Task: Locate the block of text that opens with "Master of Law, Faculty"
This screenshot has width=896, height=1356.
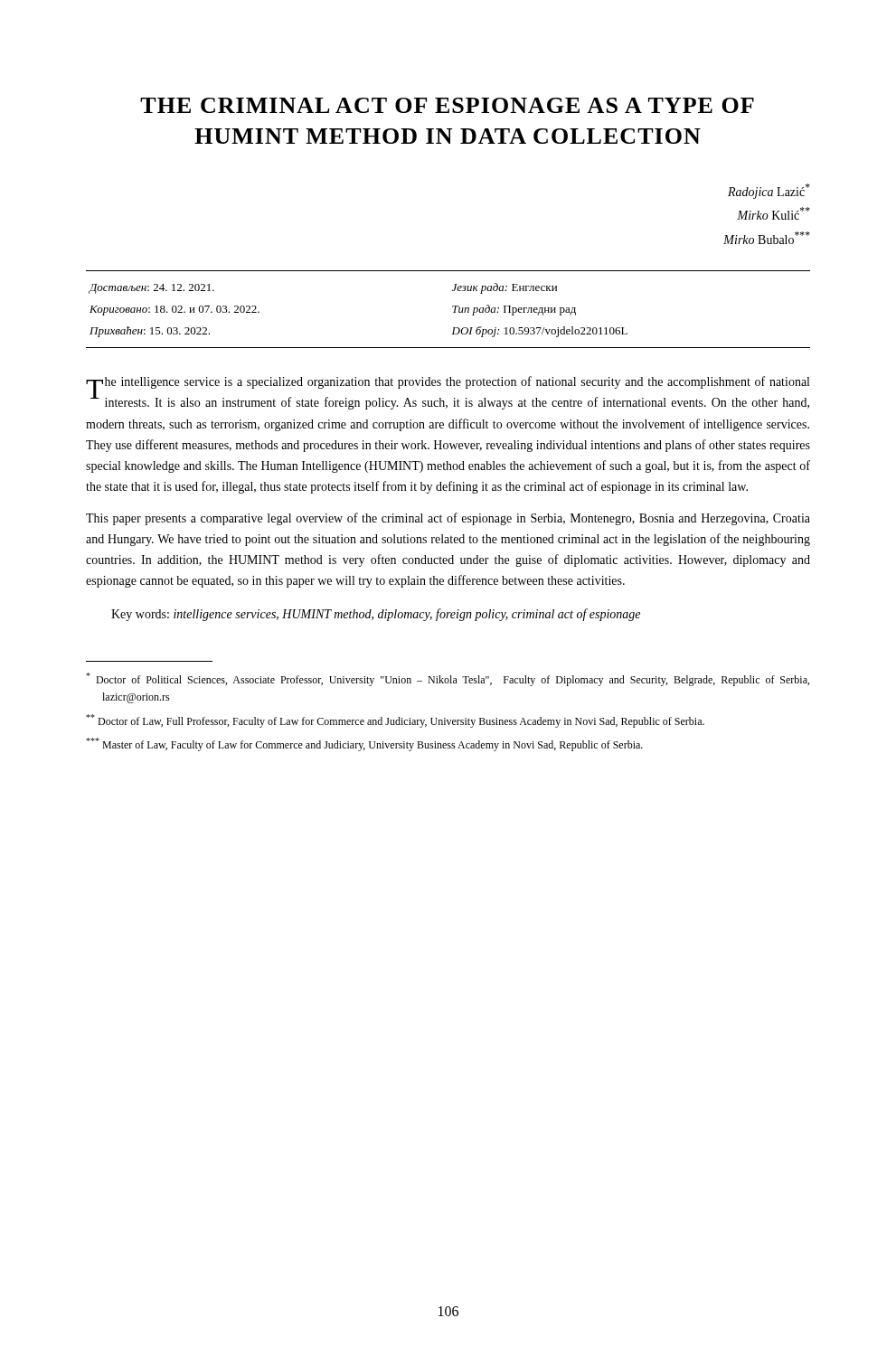Action: coord(448,744)
